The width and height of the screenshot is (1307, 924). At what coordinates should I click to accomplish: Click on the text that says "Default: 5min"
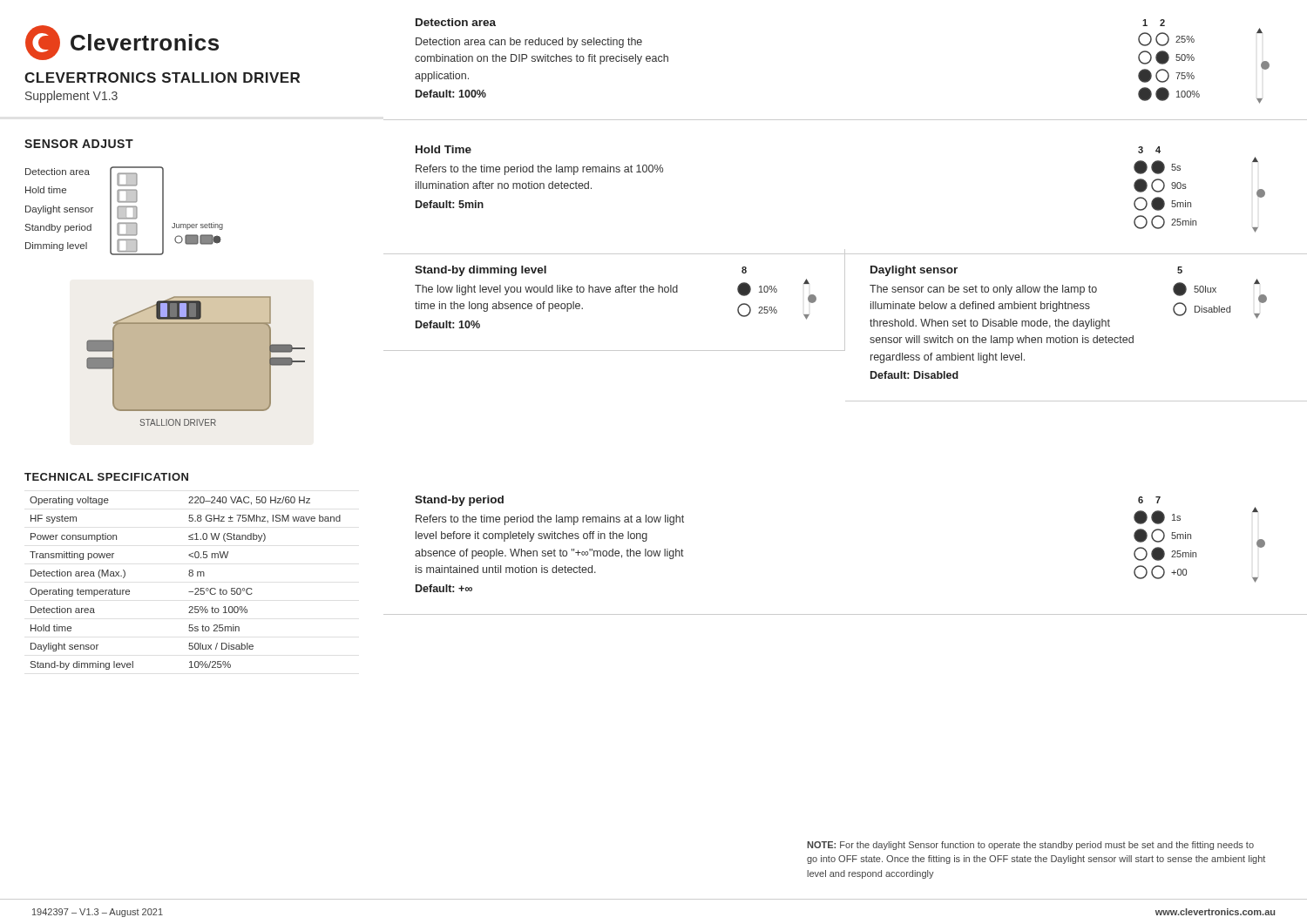click(449, 204)
